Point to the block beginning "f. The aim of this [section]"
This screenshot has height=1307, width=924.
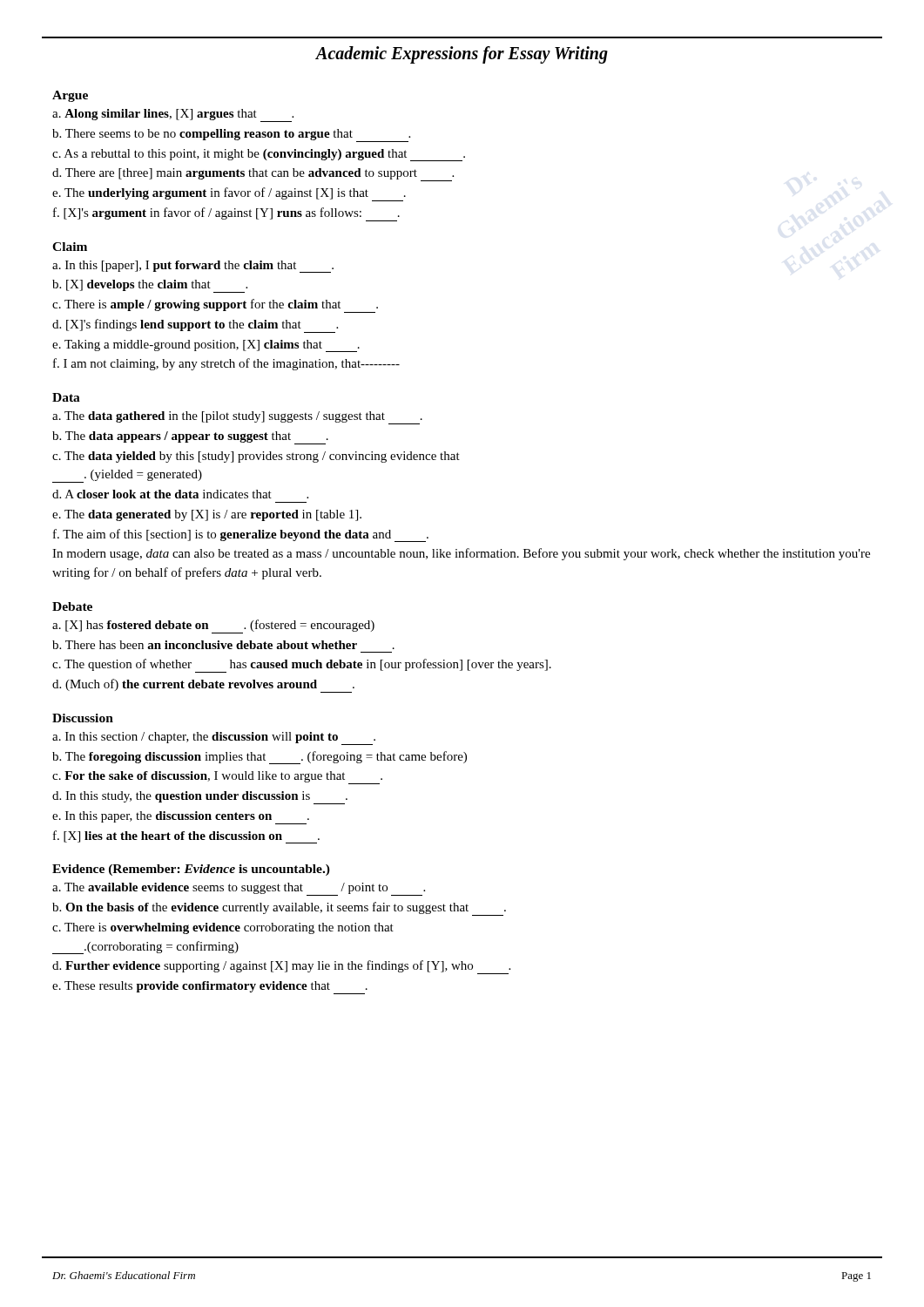click(x=241, y=534)
